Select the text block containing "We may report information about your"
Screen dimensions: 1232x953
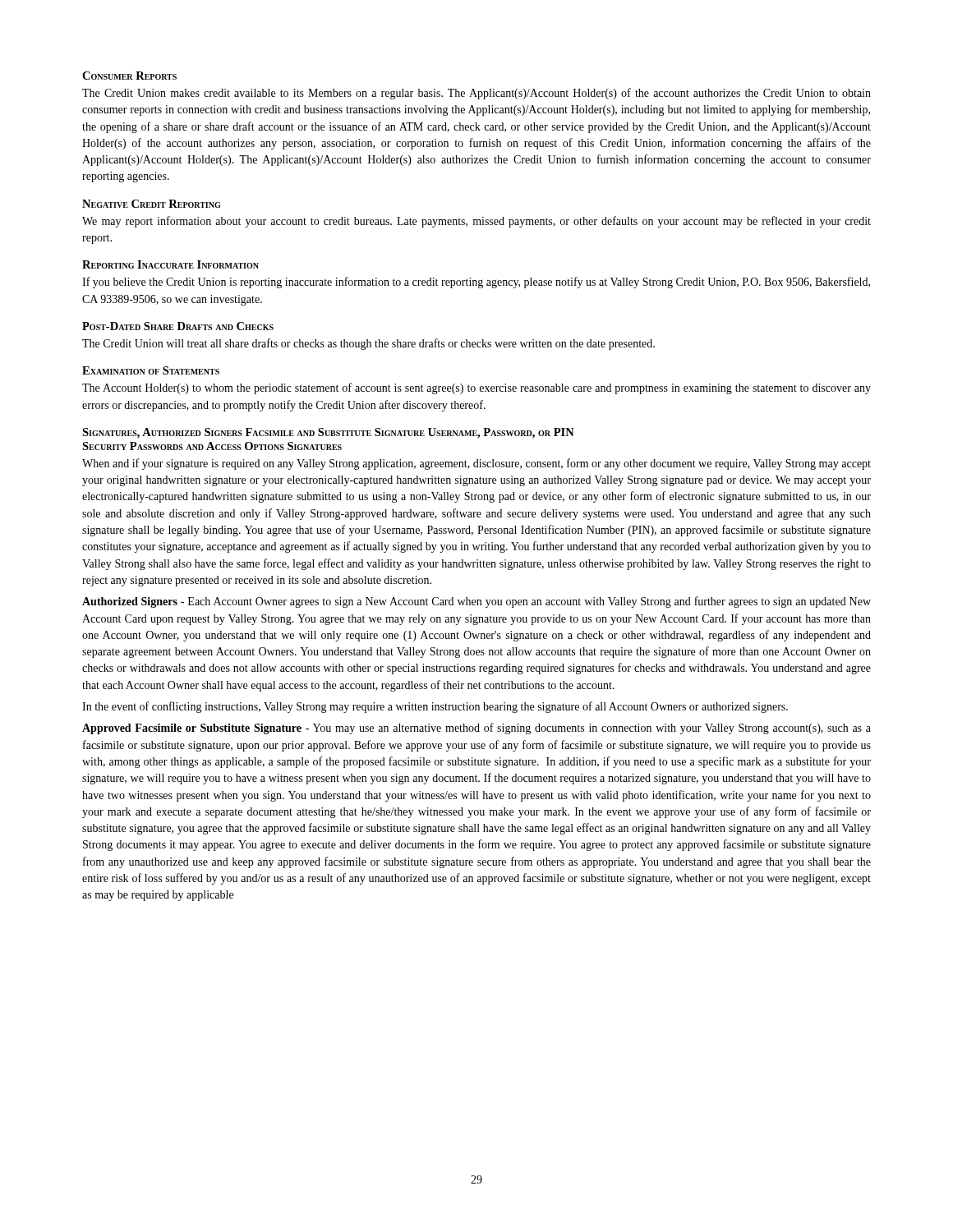coord(476,230)
